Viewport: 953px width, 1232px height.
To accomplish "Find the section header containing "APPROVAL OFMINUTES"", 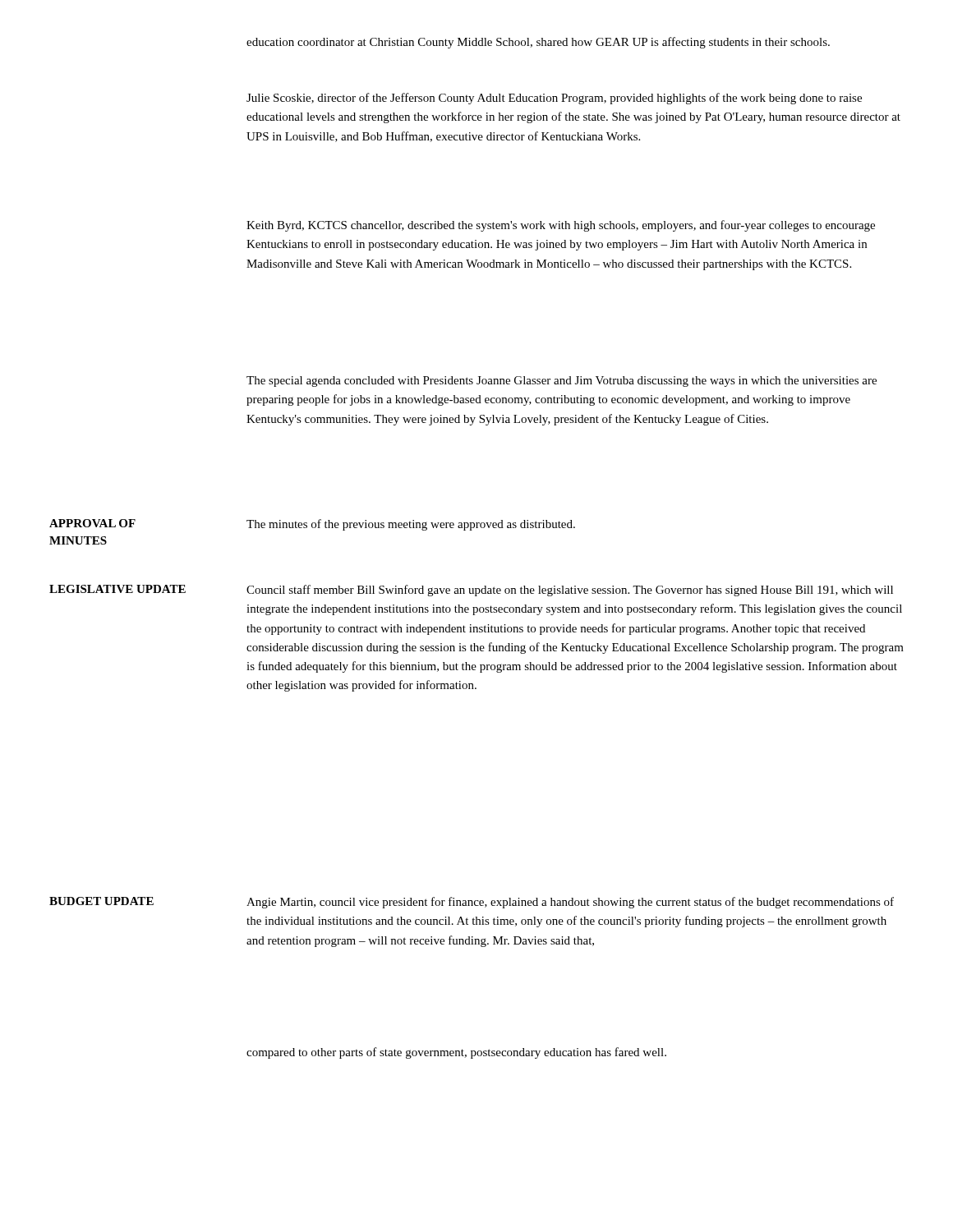I will tap(92, 532).
